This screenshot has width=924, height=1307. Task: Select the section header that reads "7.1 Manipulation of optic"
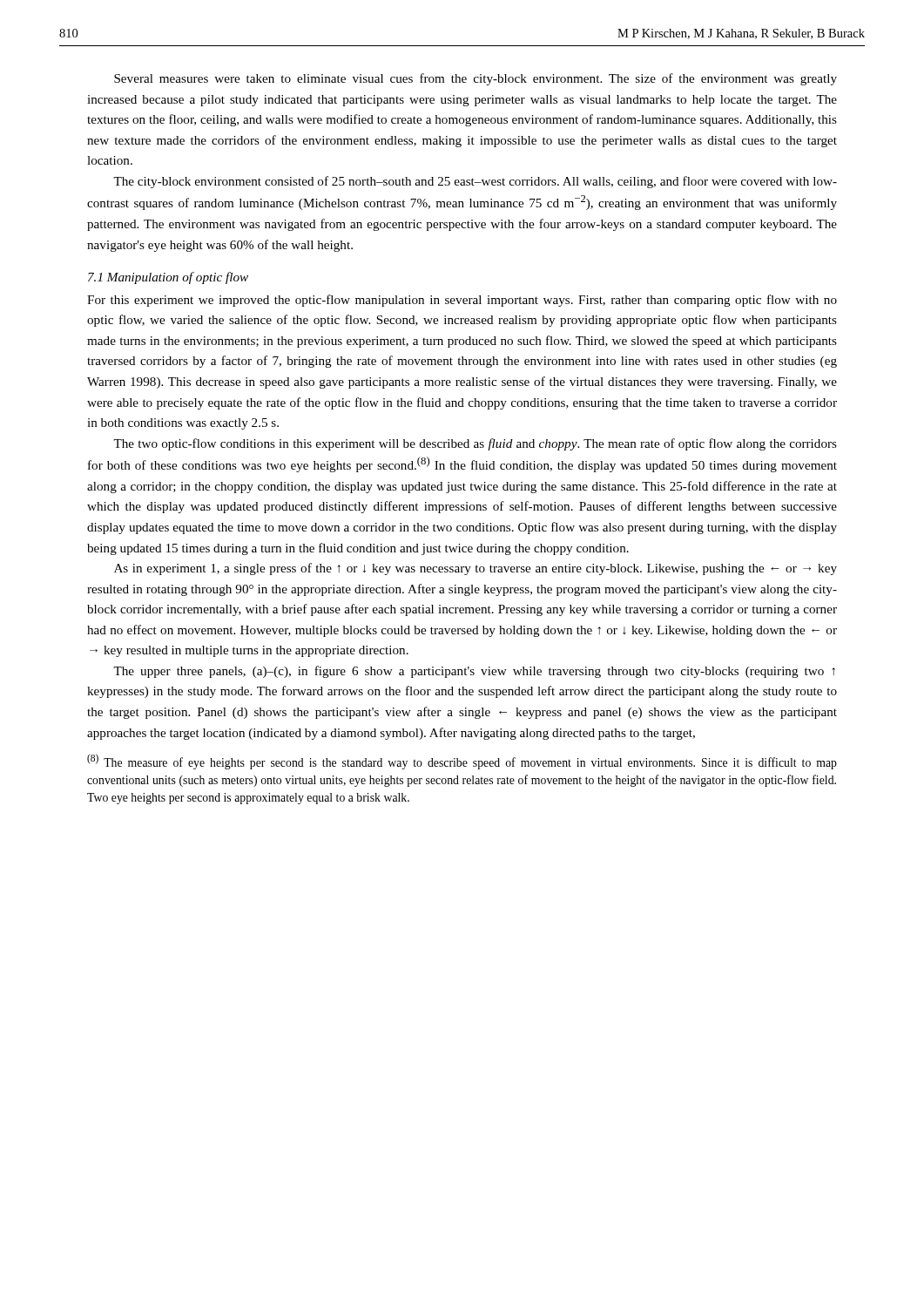168,277
